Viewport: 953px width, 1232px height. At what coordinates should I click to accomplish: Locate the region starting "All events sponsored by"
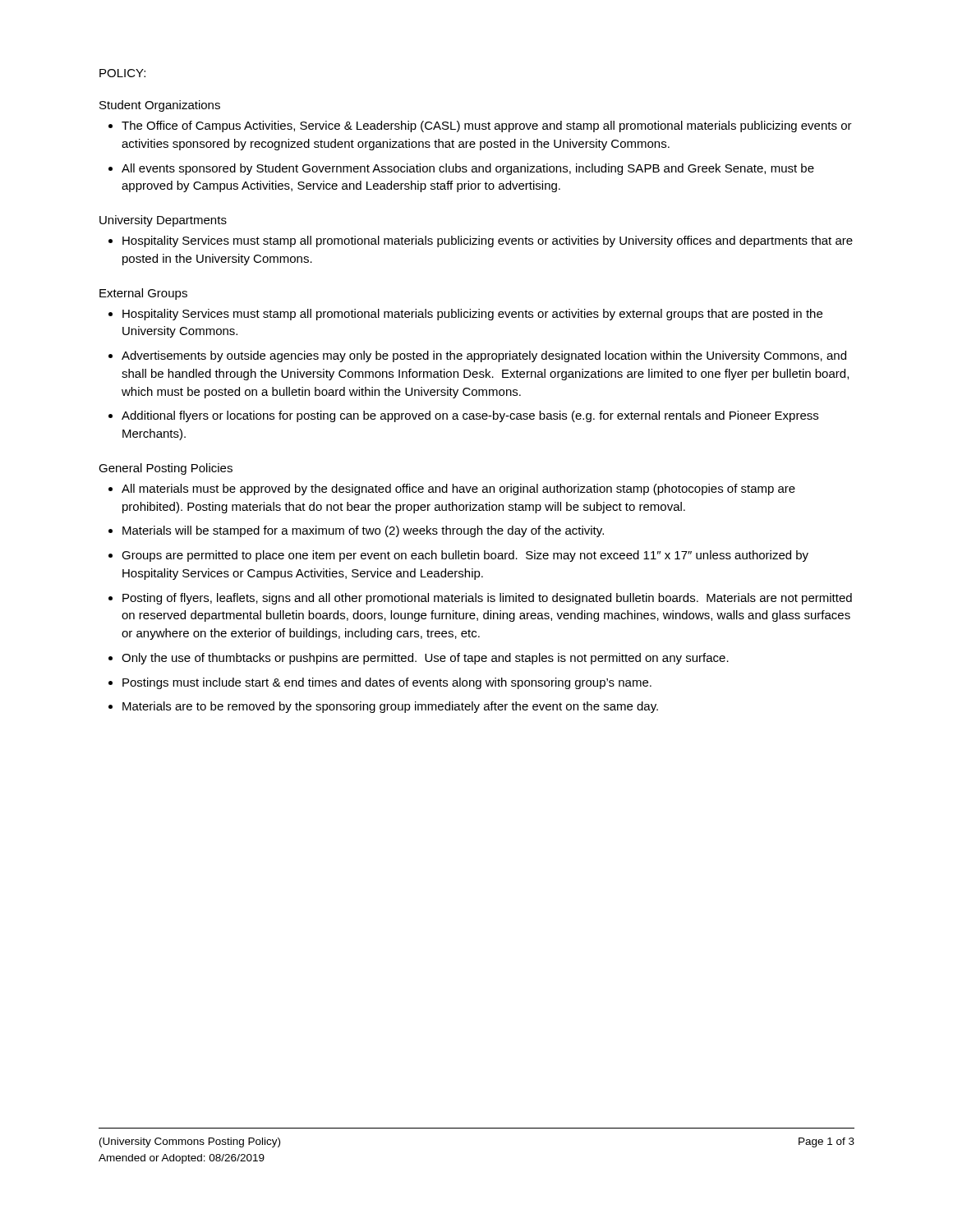tap(468, 176)
